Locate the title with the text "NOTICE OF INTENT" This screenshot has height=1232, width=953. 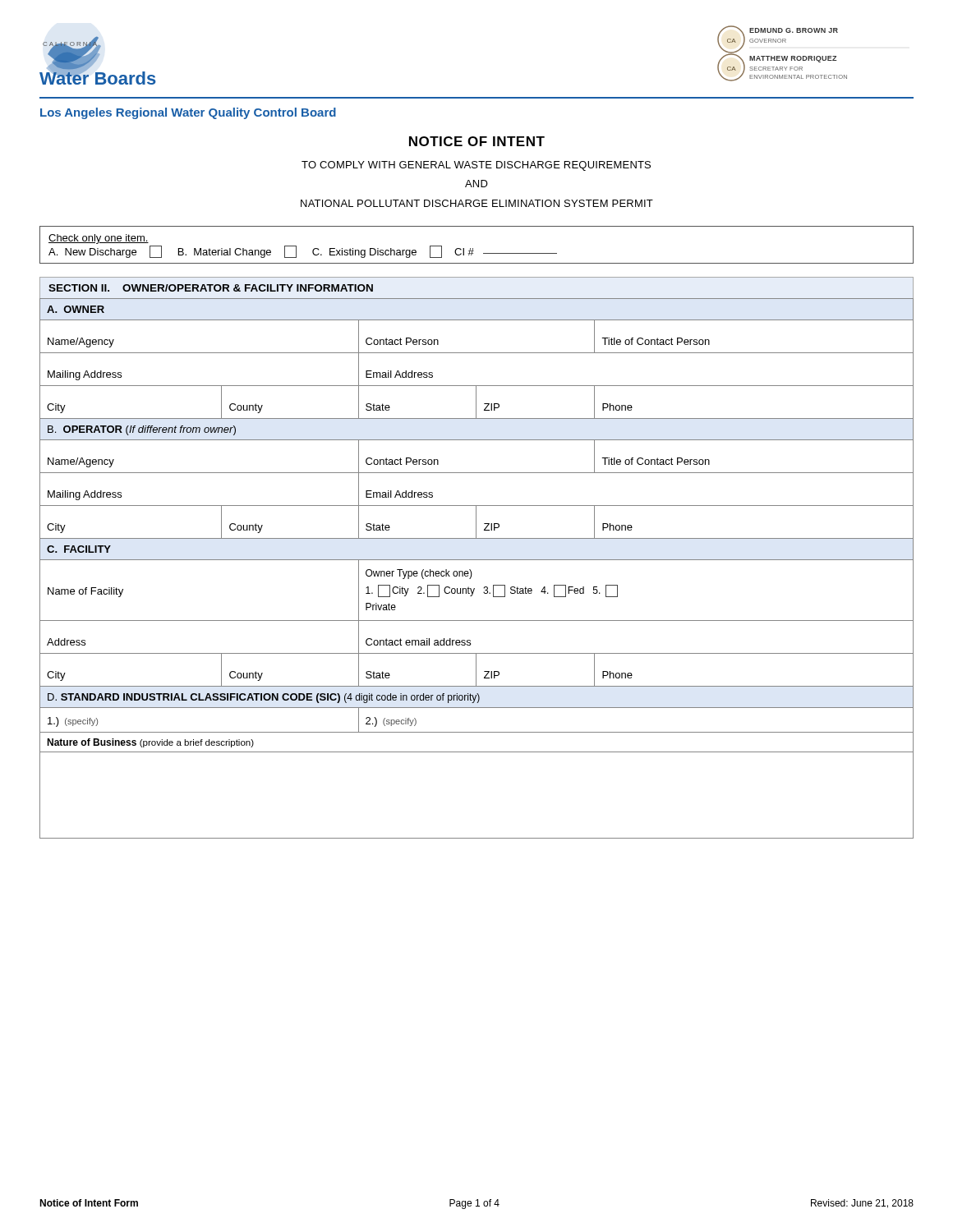476,142
